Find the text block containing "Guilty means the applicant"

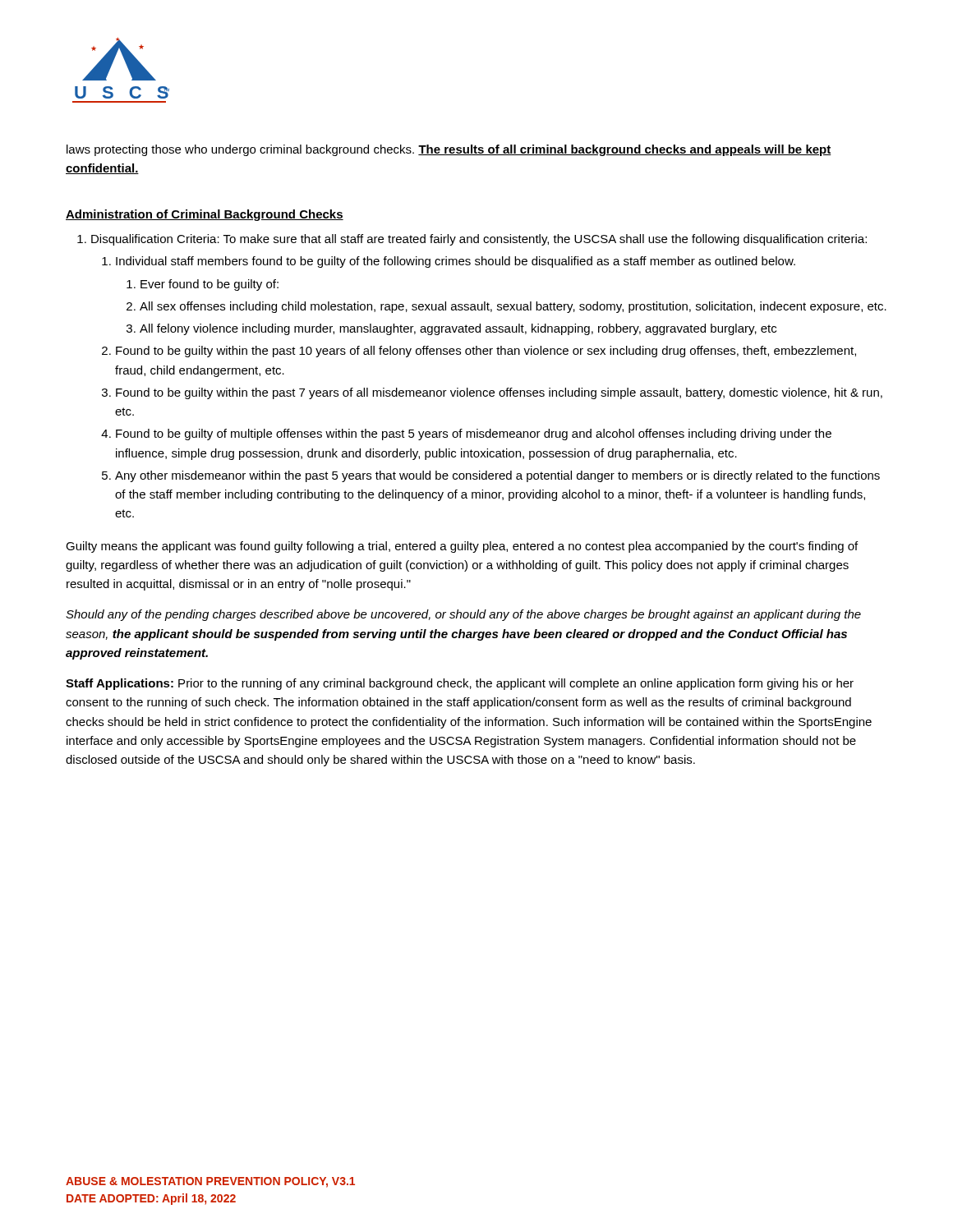(462, 564)
